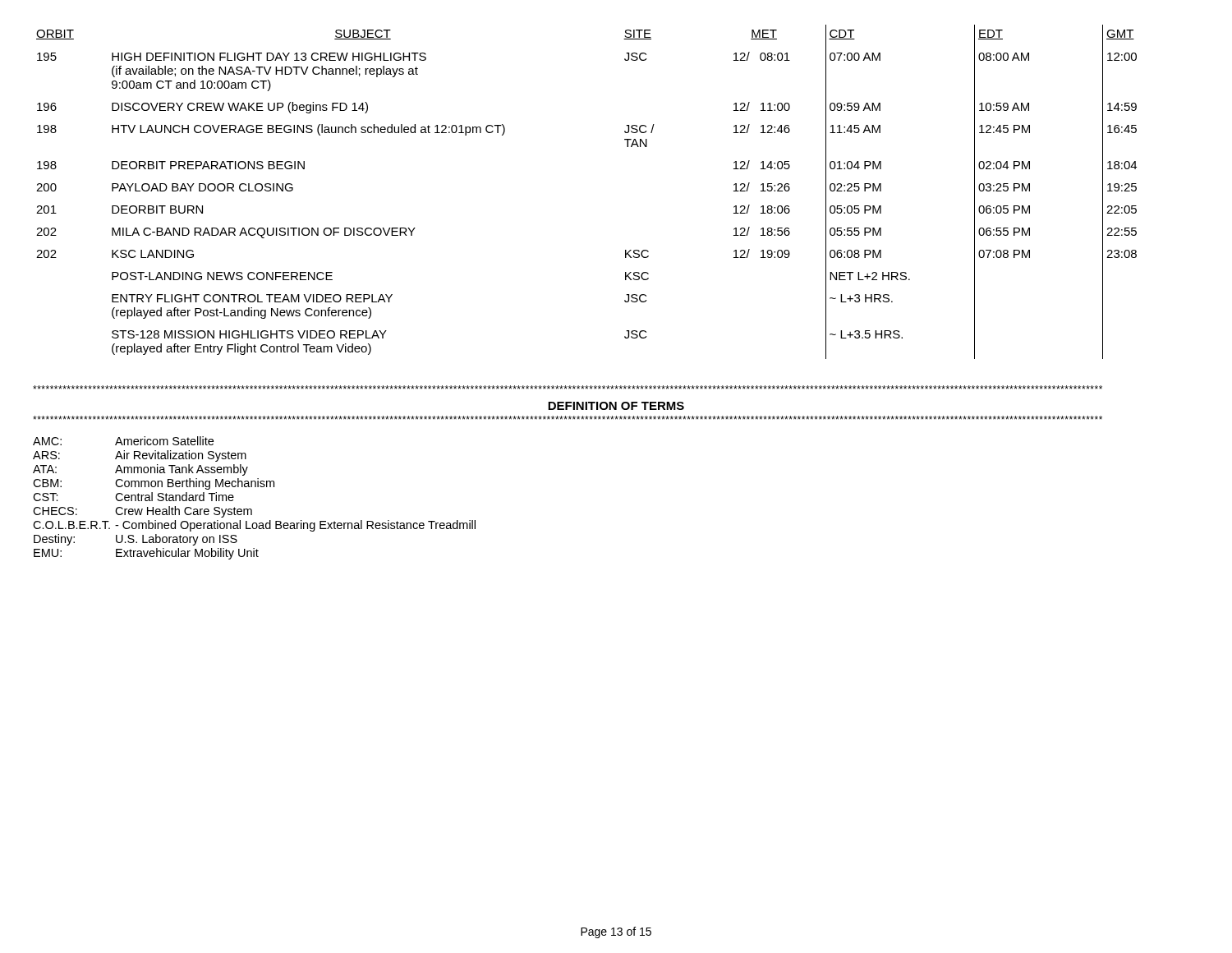Select the element starting "AMC: Americom Satellite"
The height and width of the screenshot is (953, 1232).
pyautogui.click(x=124, y=441)
